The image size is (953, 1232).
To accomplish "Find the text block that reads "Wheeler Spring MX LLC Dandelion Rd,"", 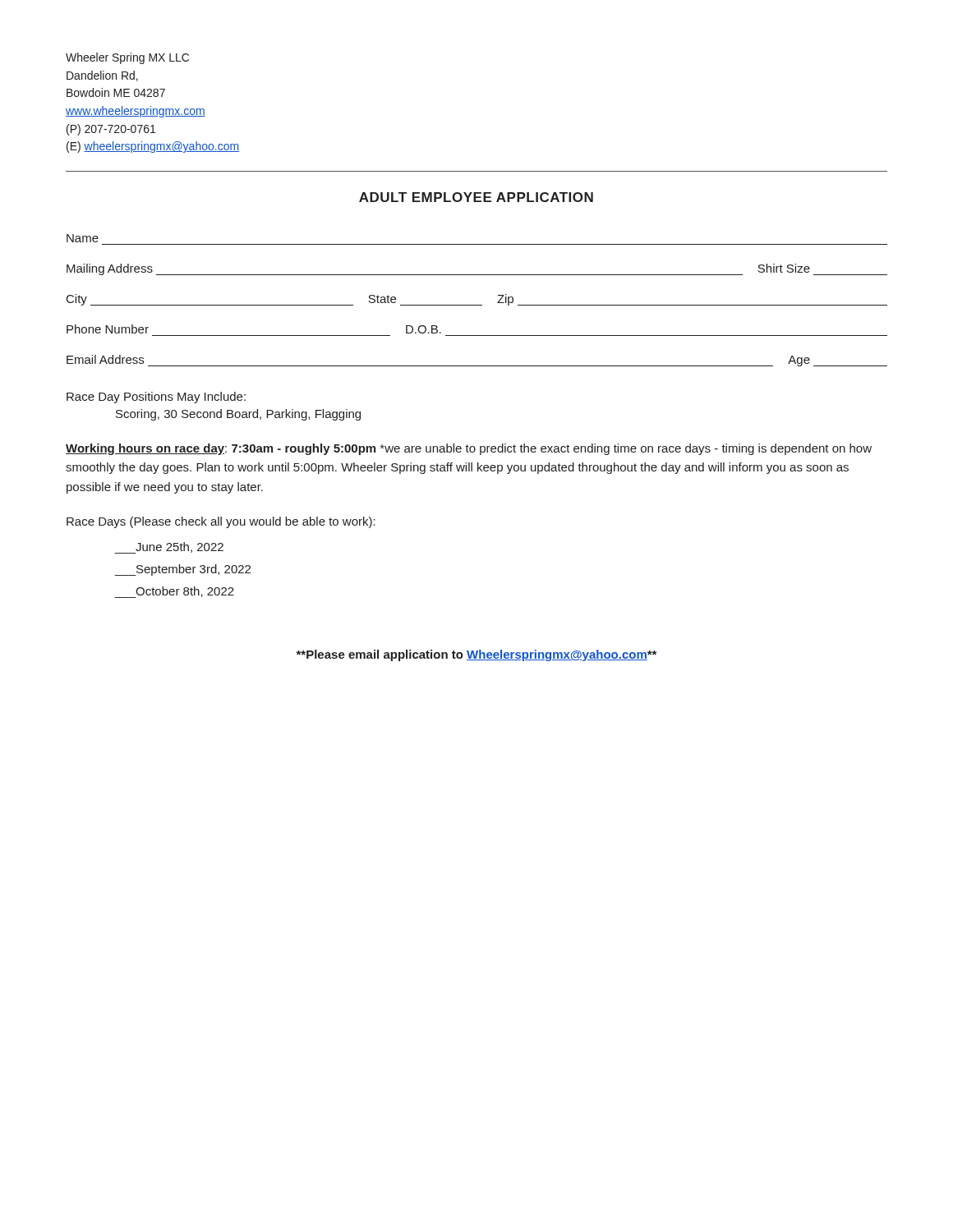I will 152,102.
